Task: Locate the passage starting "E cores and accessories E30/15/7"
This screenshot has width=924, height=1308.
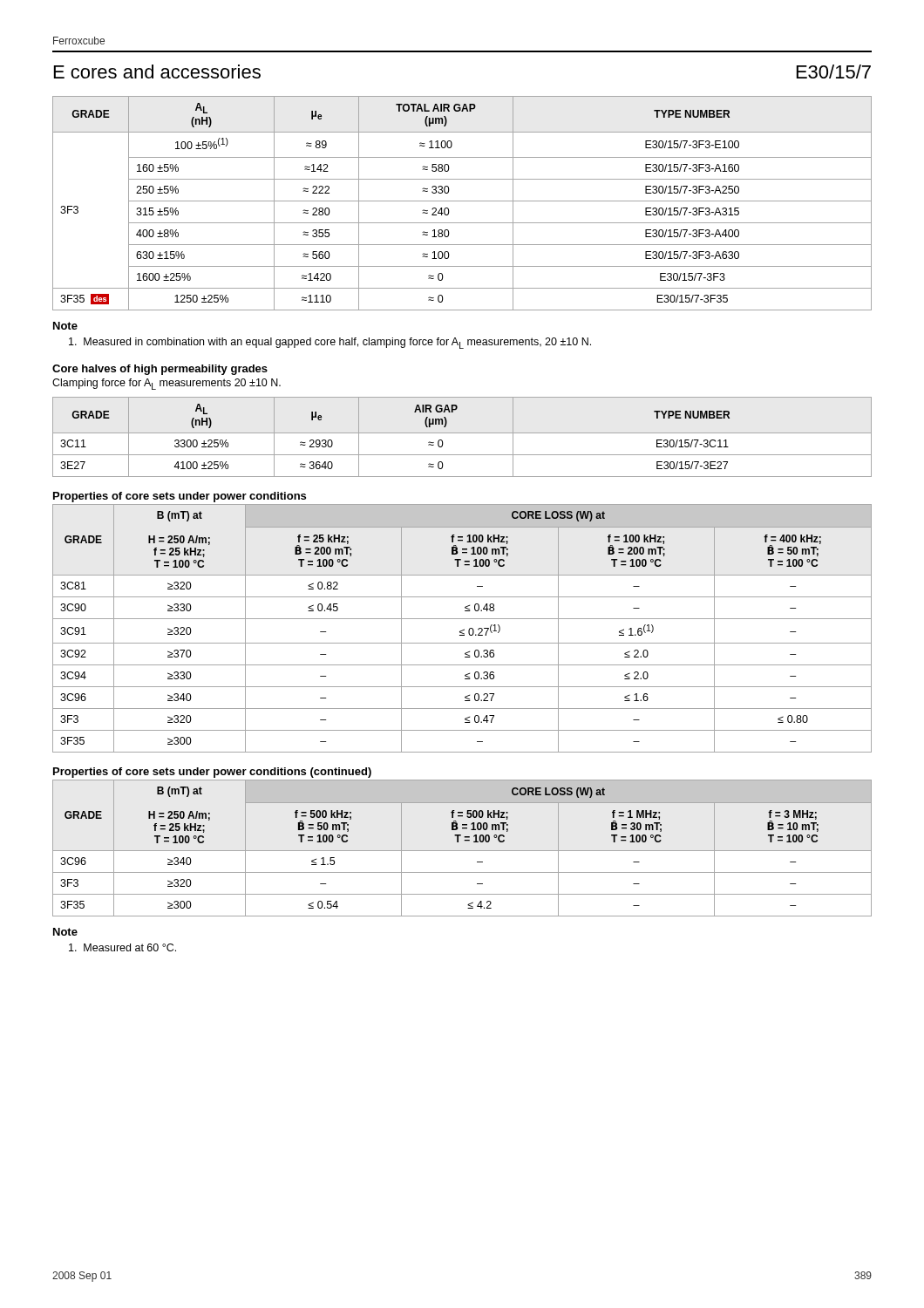Action: (x=149, y=69)
